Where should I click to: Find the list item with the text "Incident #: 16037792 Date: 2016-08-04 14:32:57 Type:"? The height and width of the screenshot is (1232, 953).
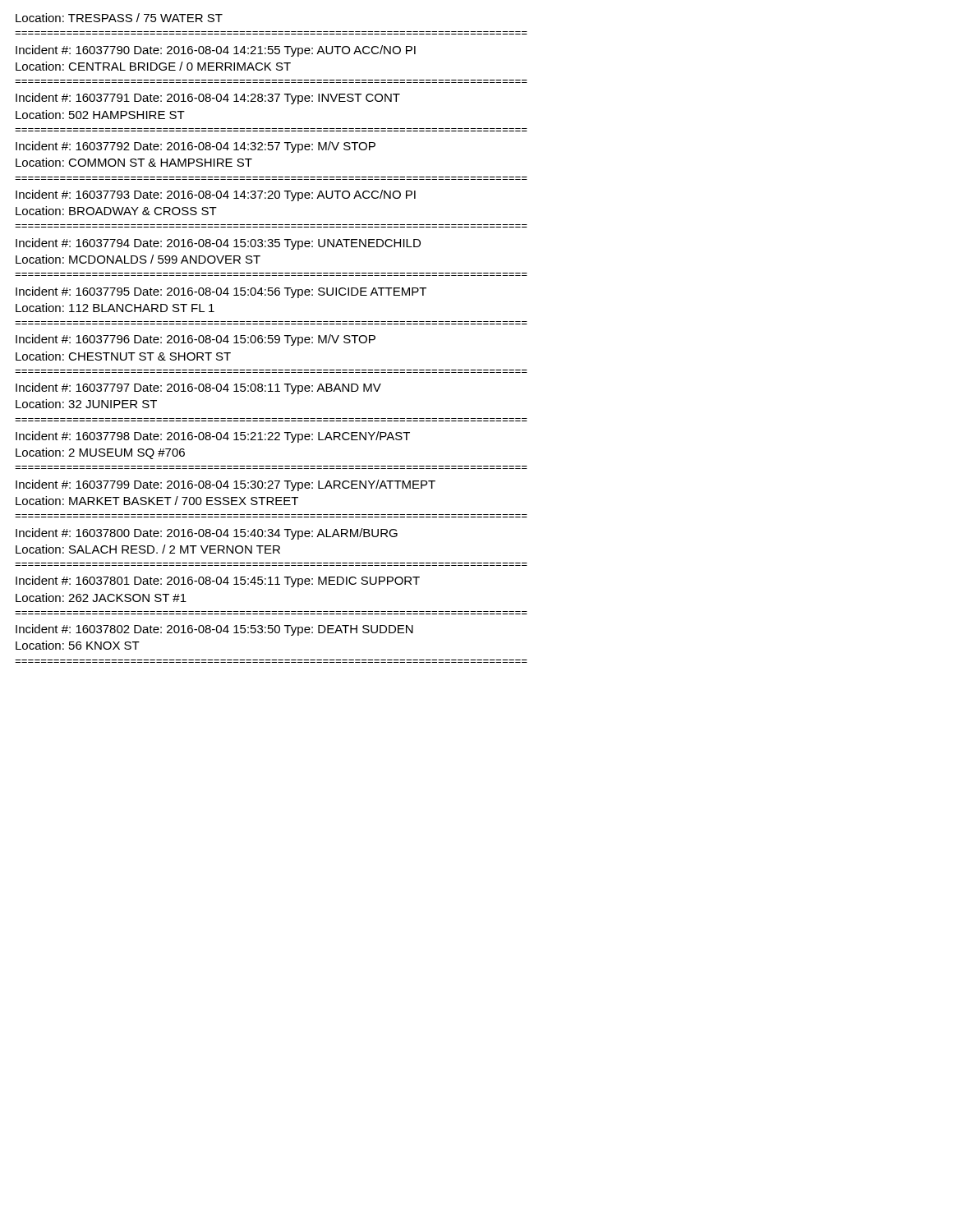[x=196, y=147]
